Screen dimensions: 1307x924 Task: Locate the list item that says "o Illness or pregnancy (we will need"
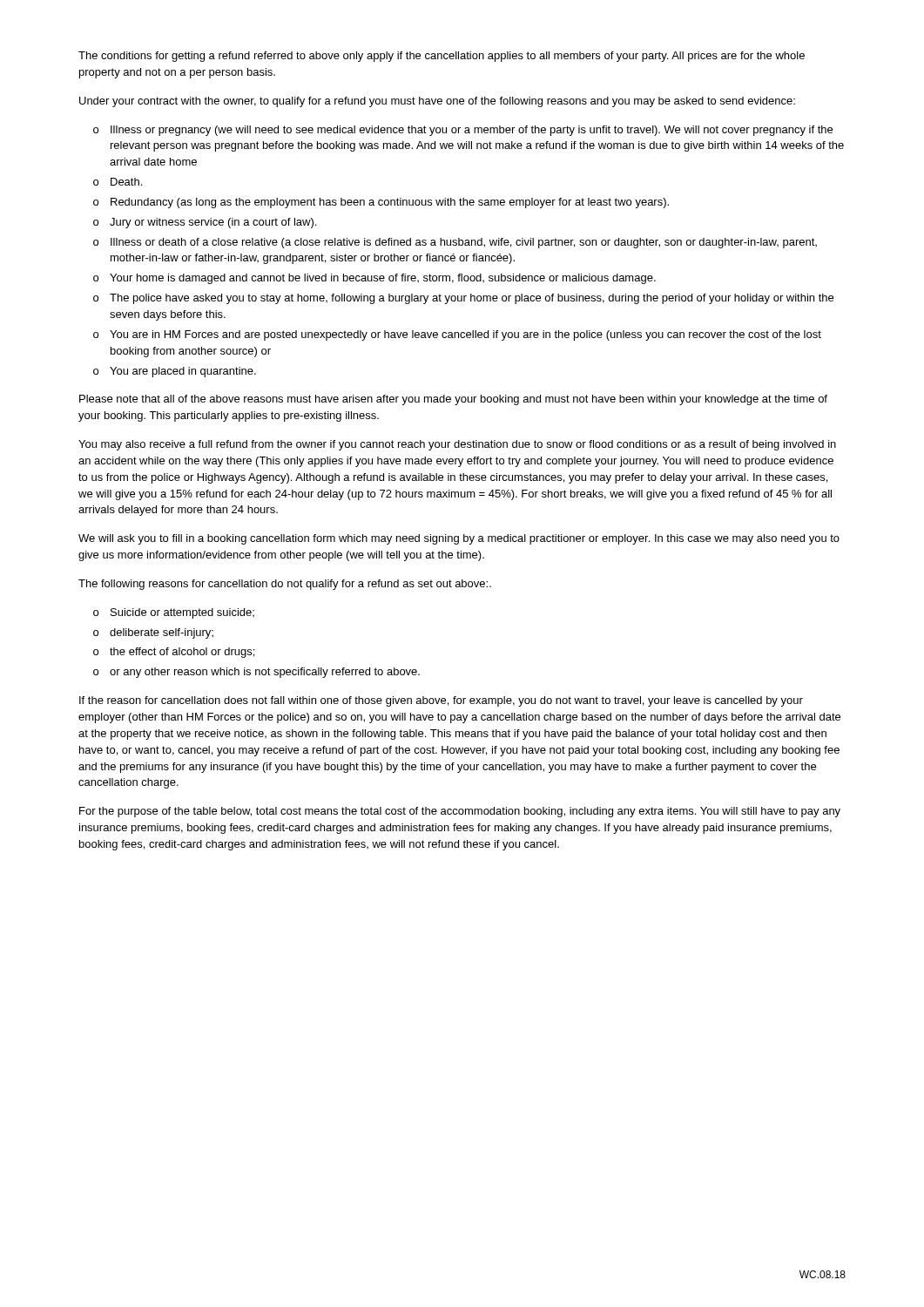pos(462,146)
